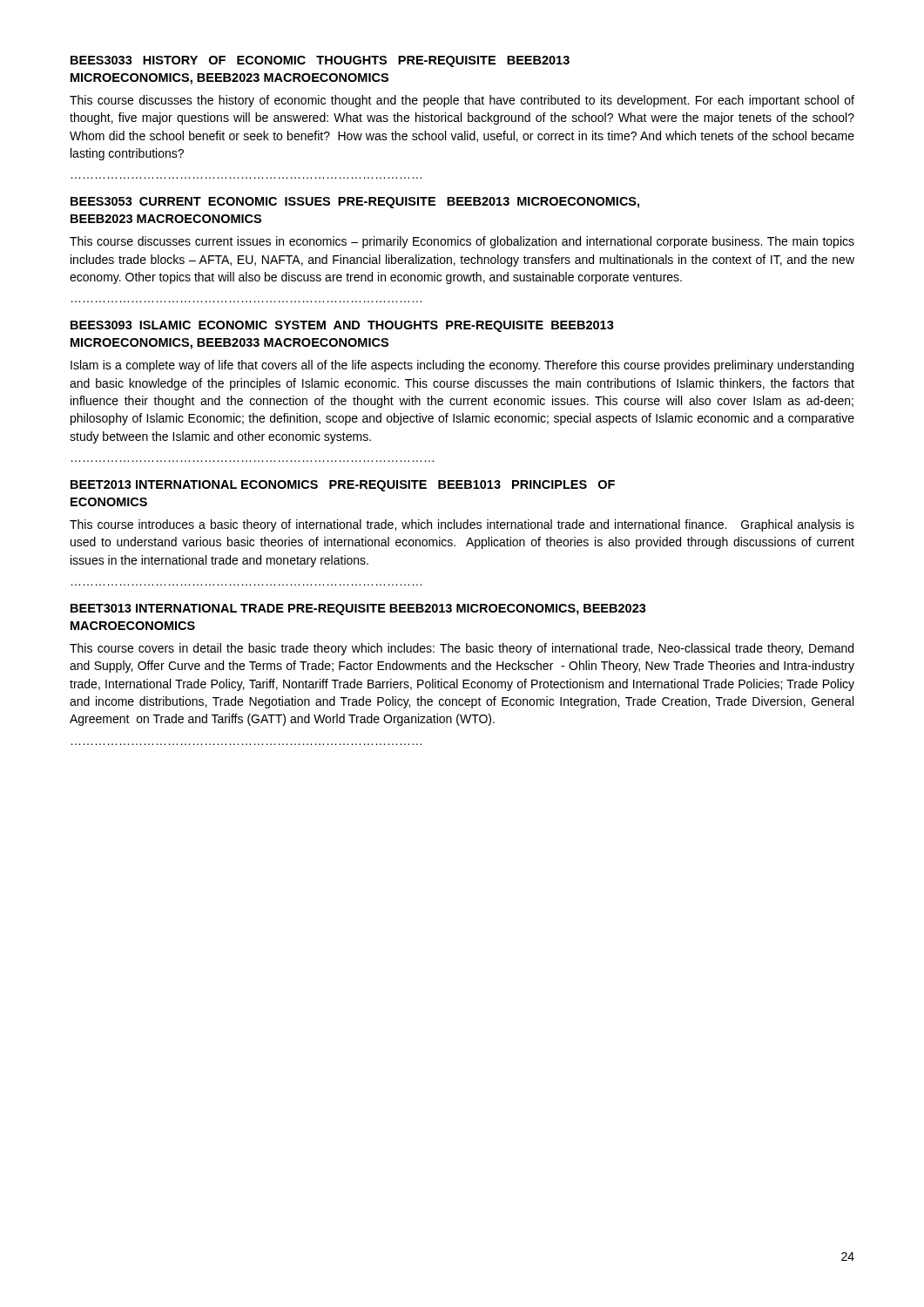
Task: Where is the section header that starts "BEES3053 CURRENT ECONOMIC ISSUES"?
Action: pyautogui.click(x=355, y=210)
